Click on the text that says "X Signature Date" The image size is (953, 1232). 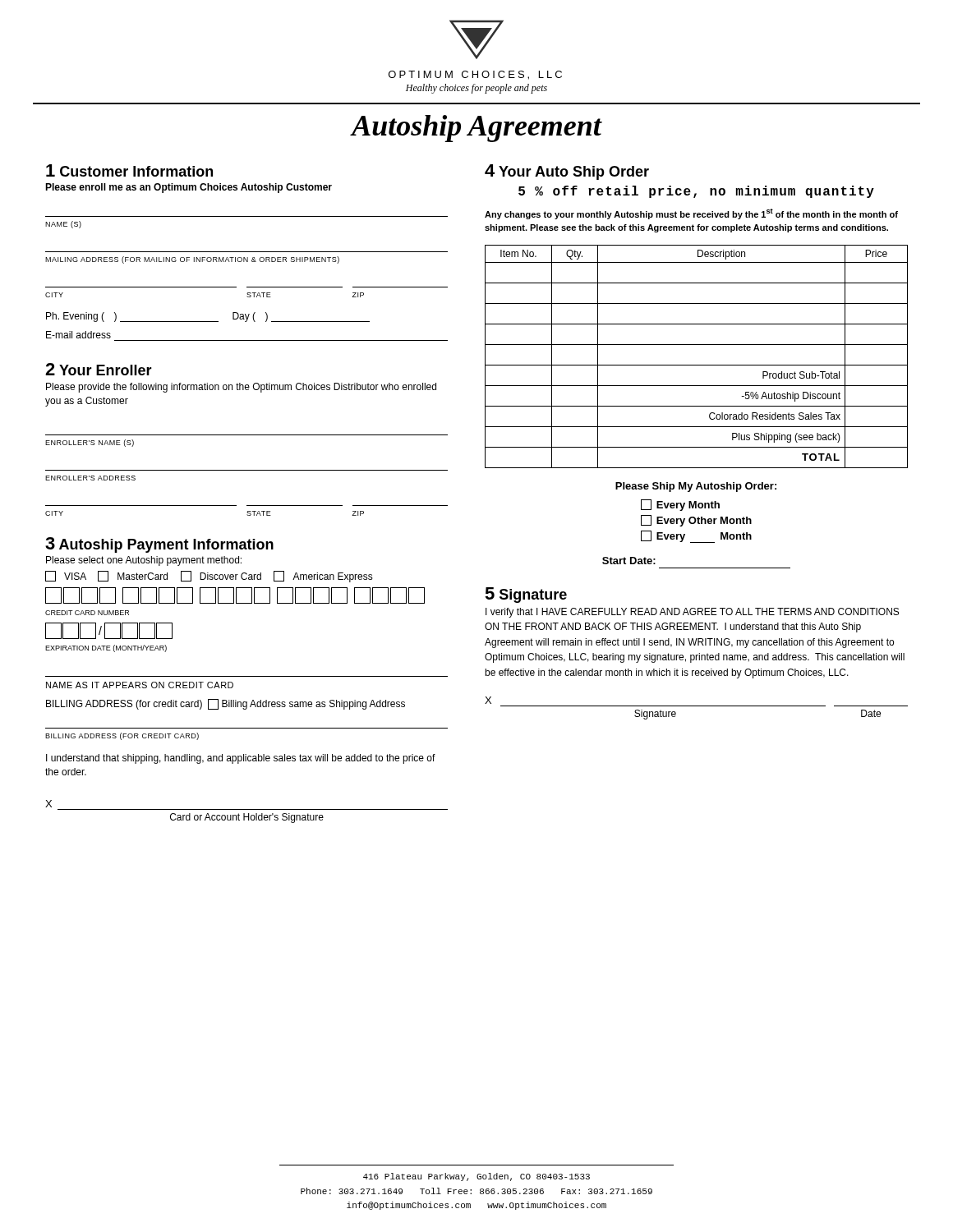[696, 705]
